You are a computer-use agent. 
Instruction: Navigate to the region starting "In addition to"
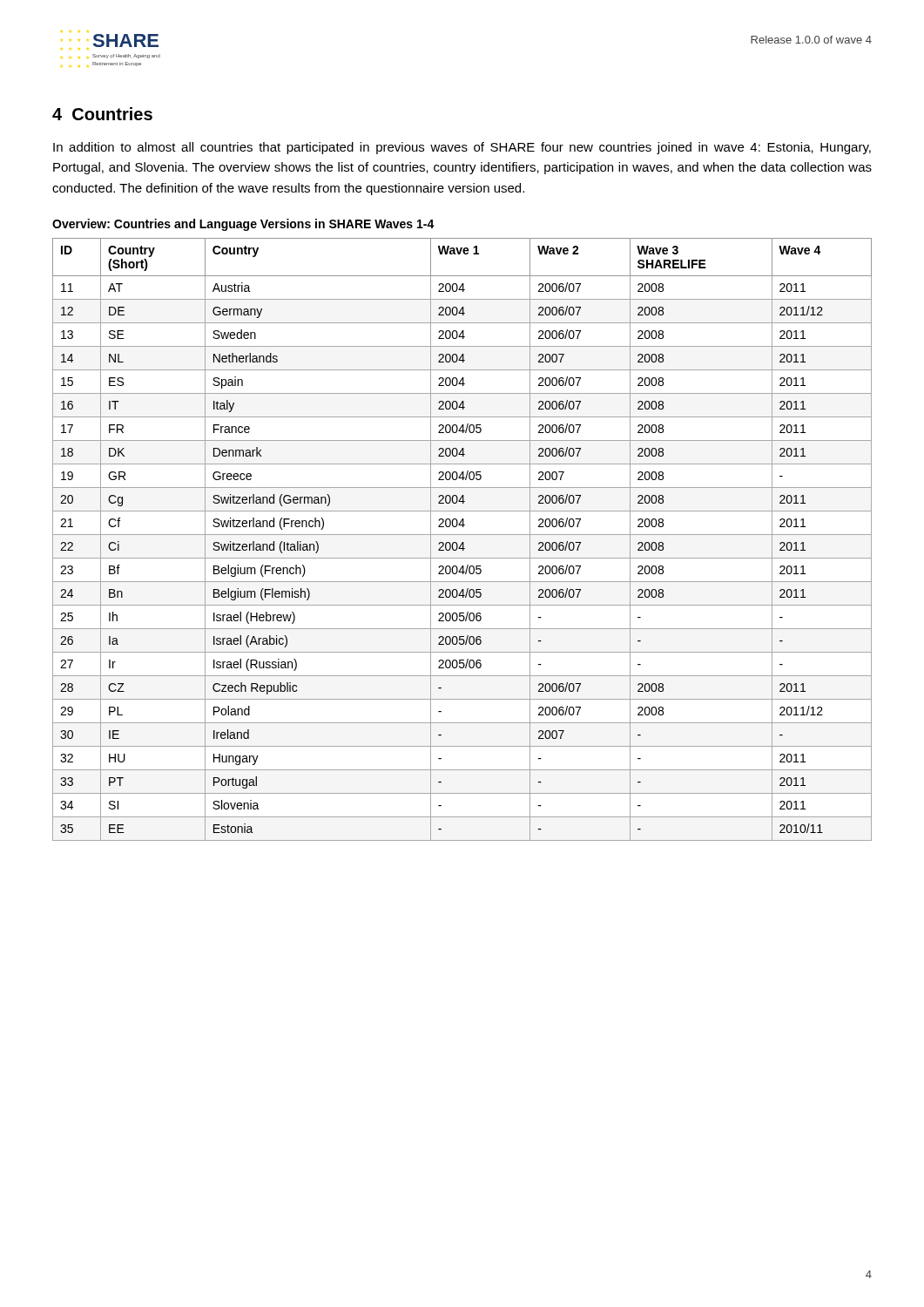coord(462,167)
